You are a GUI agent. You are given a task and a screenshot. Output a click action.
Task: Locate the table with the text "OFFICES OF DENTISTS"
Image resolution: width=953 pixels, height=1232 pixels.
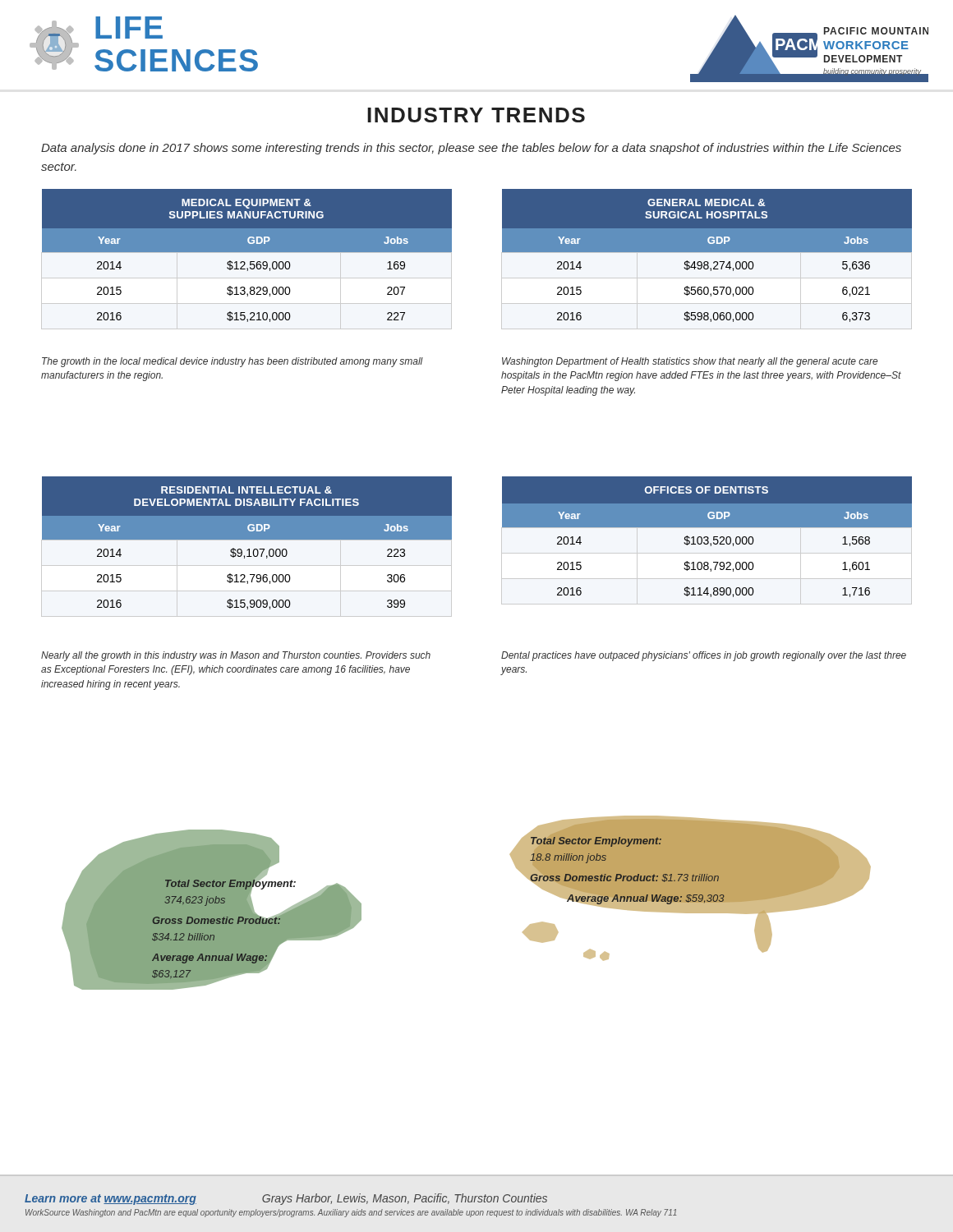tap(707, 540)
